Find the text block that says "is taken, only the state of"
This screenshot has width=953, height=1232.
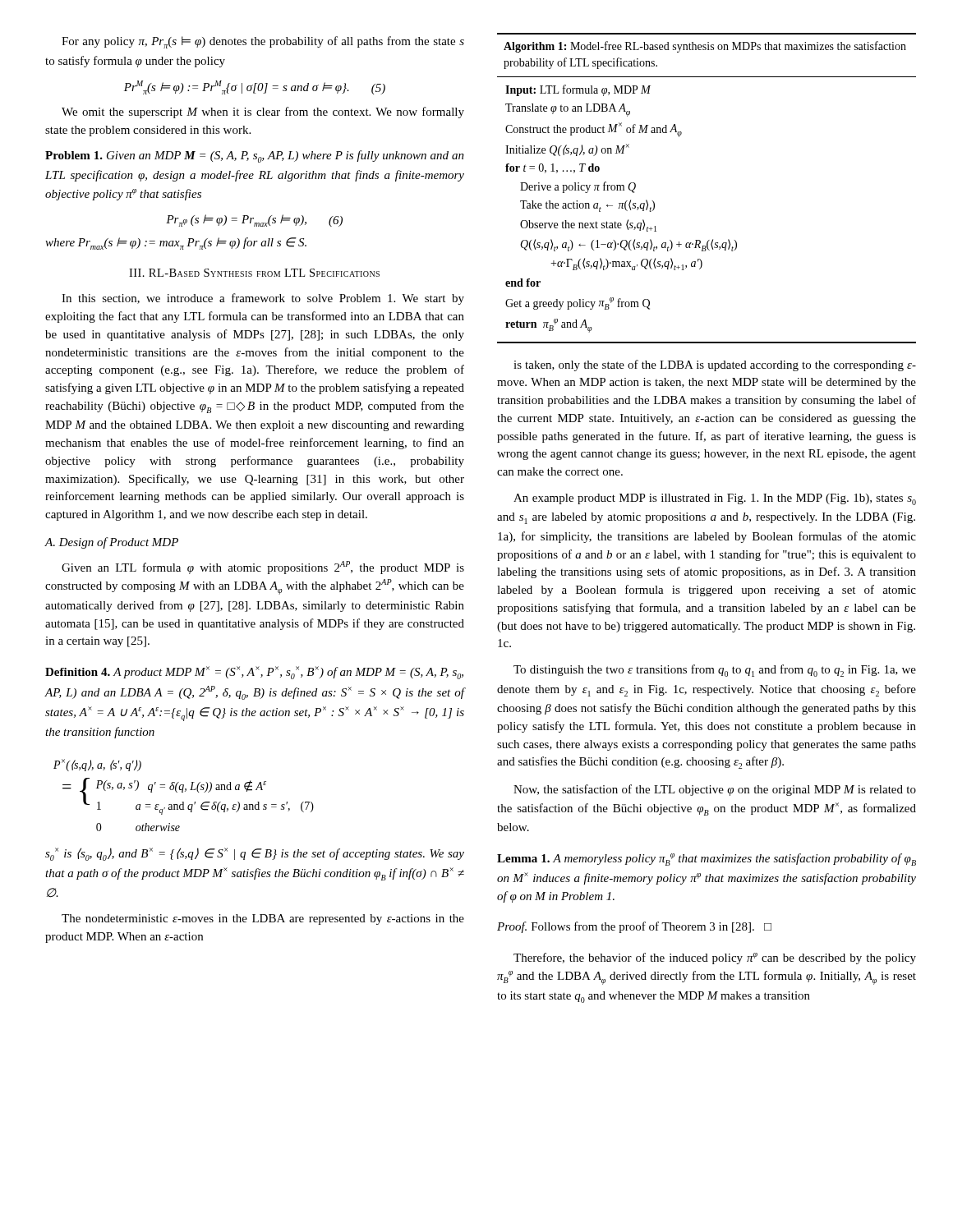point(707,419)
